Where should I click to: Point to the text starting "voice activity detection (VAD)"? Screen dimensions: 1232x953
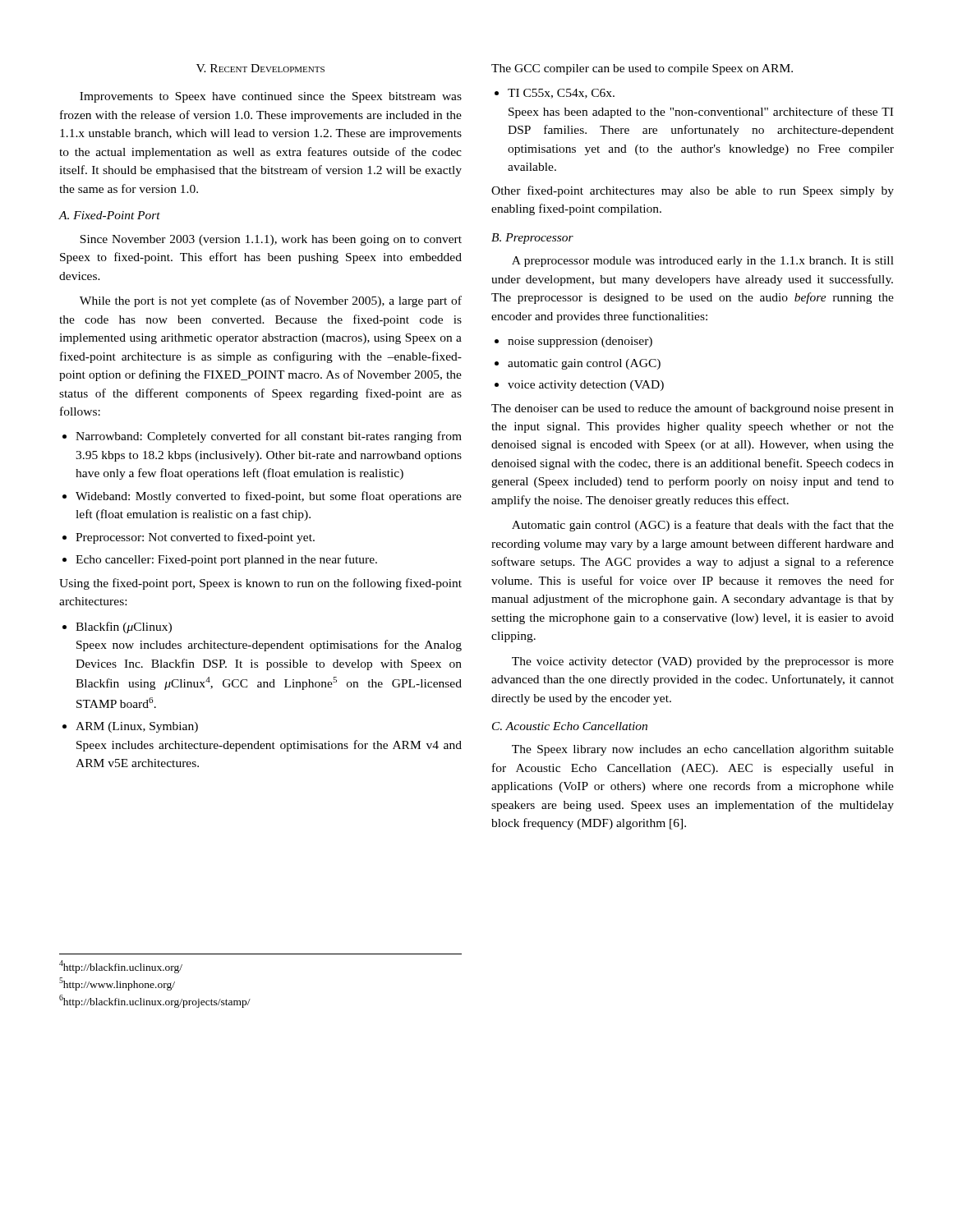point(579,386)
